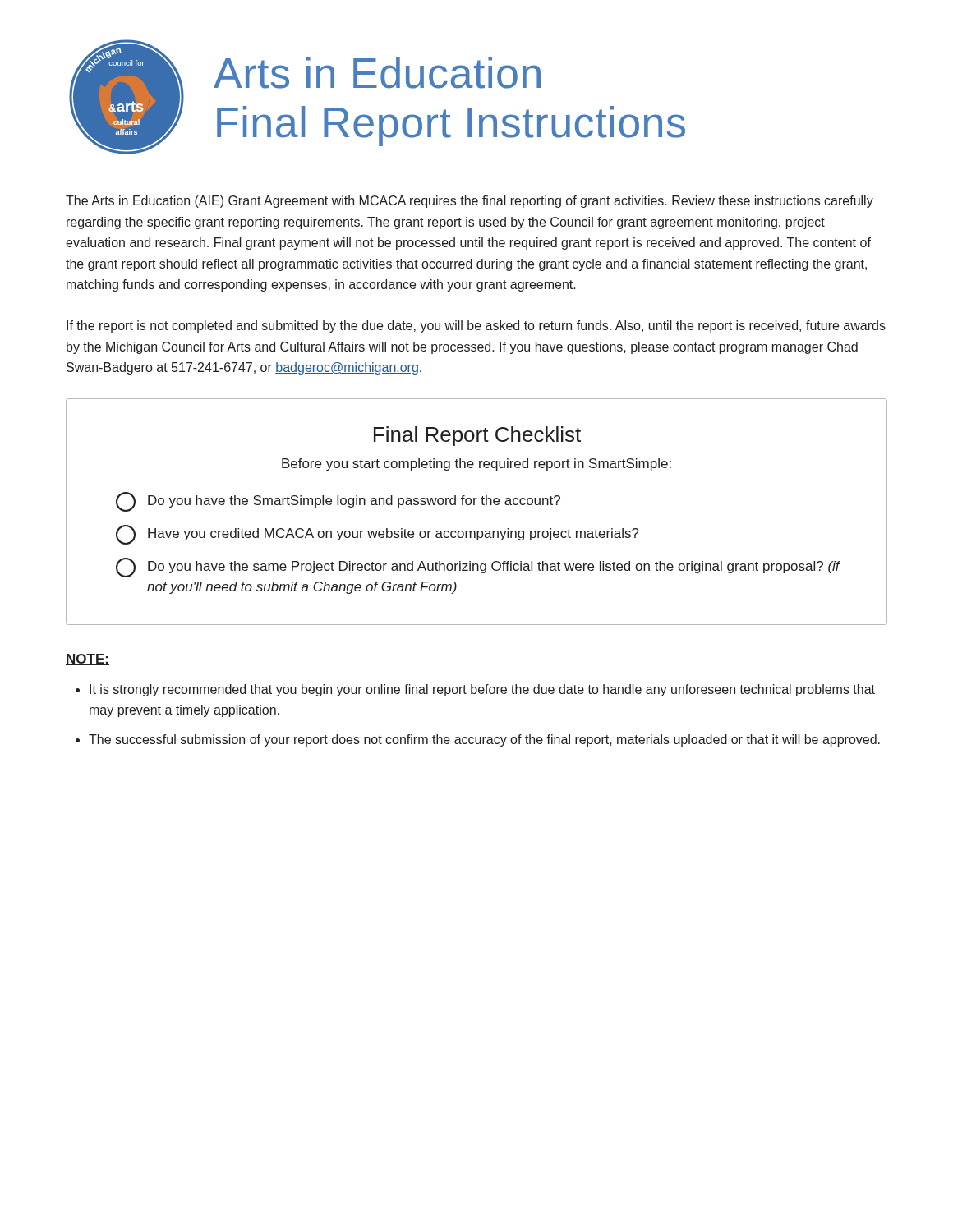The height and width of the screenshot is (1232, 953).
Task: Locate the list item containing "It is strongly recommended"
Action: coord(482,700)
